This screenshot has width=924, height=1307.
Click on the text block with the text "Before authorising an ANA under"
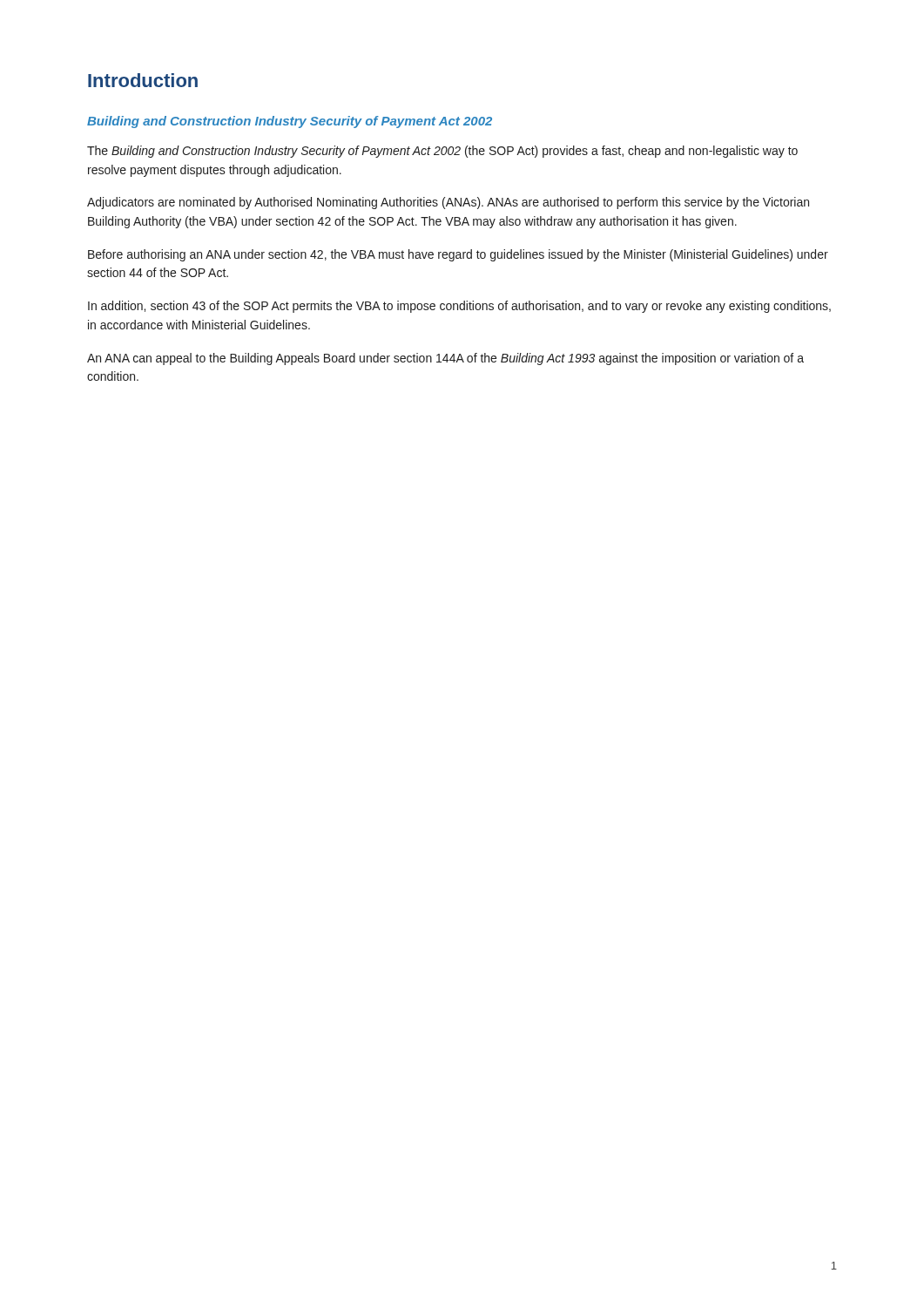coord(457,264)
